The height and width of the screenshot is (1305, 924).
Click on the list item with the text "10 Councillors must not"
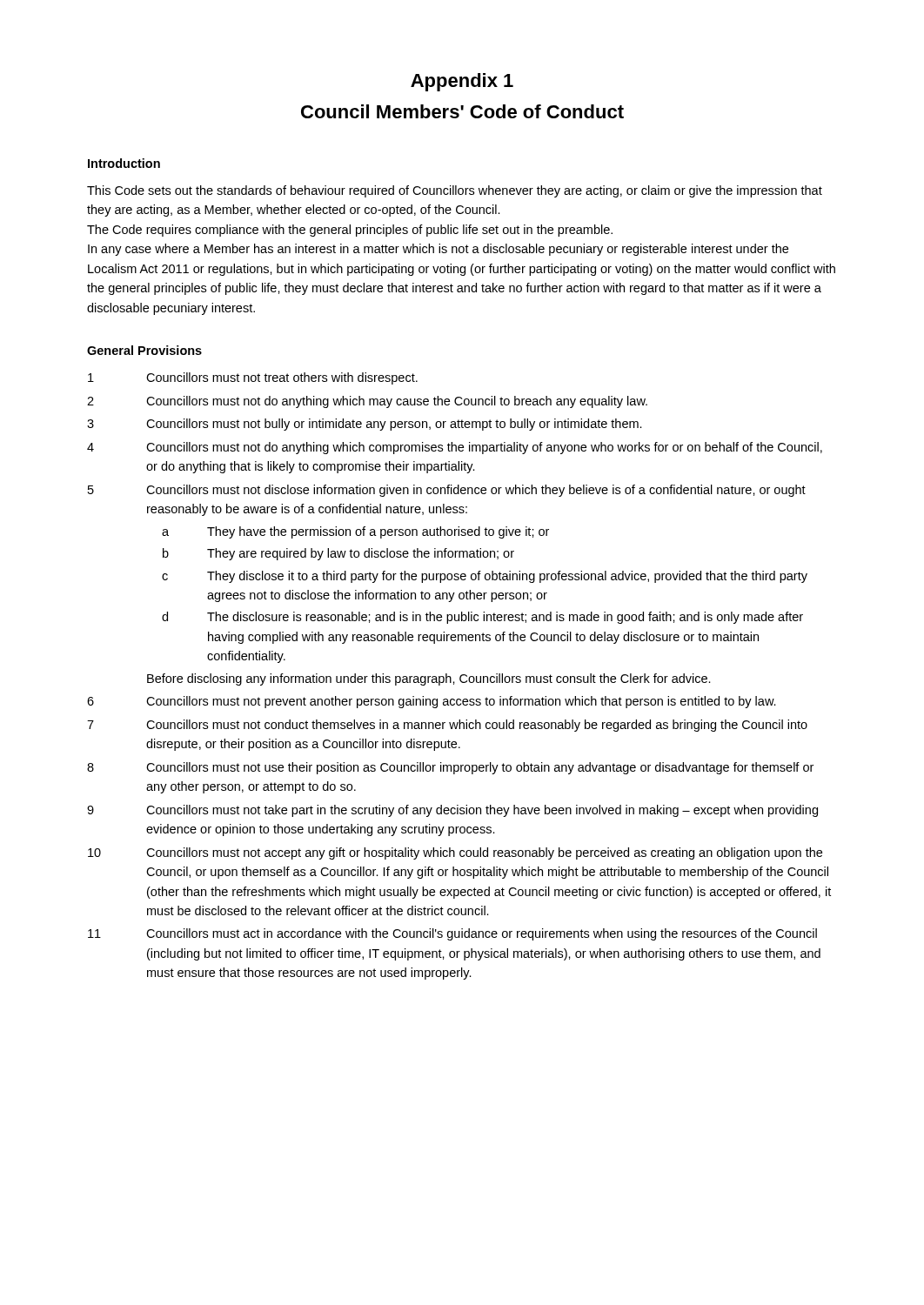[462, 882]
